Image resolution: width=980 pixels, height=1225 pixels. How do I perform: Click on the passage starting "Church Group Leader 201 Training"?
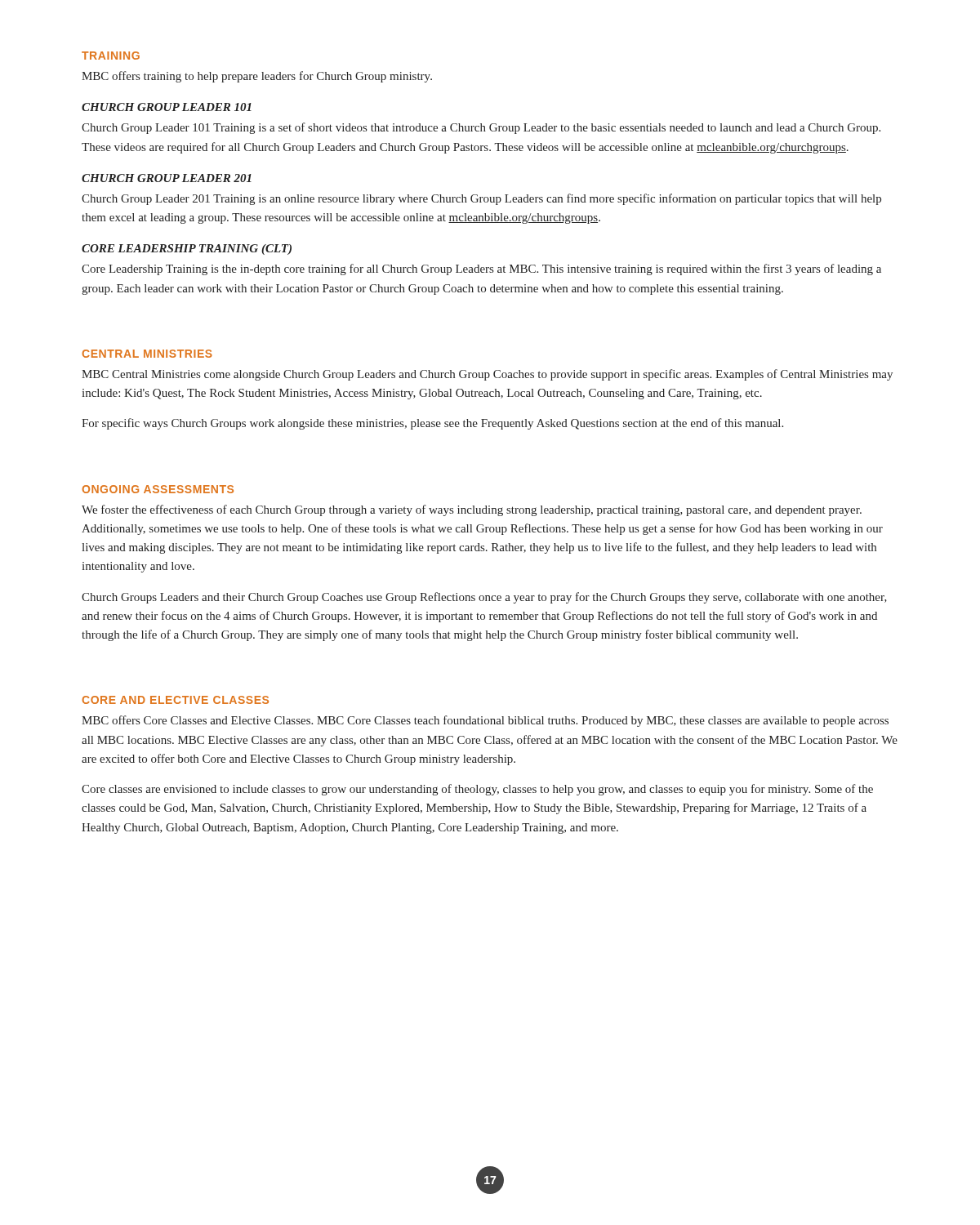pos(482,208)
